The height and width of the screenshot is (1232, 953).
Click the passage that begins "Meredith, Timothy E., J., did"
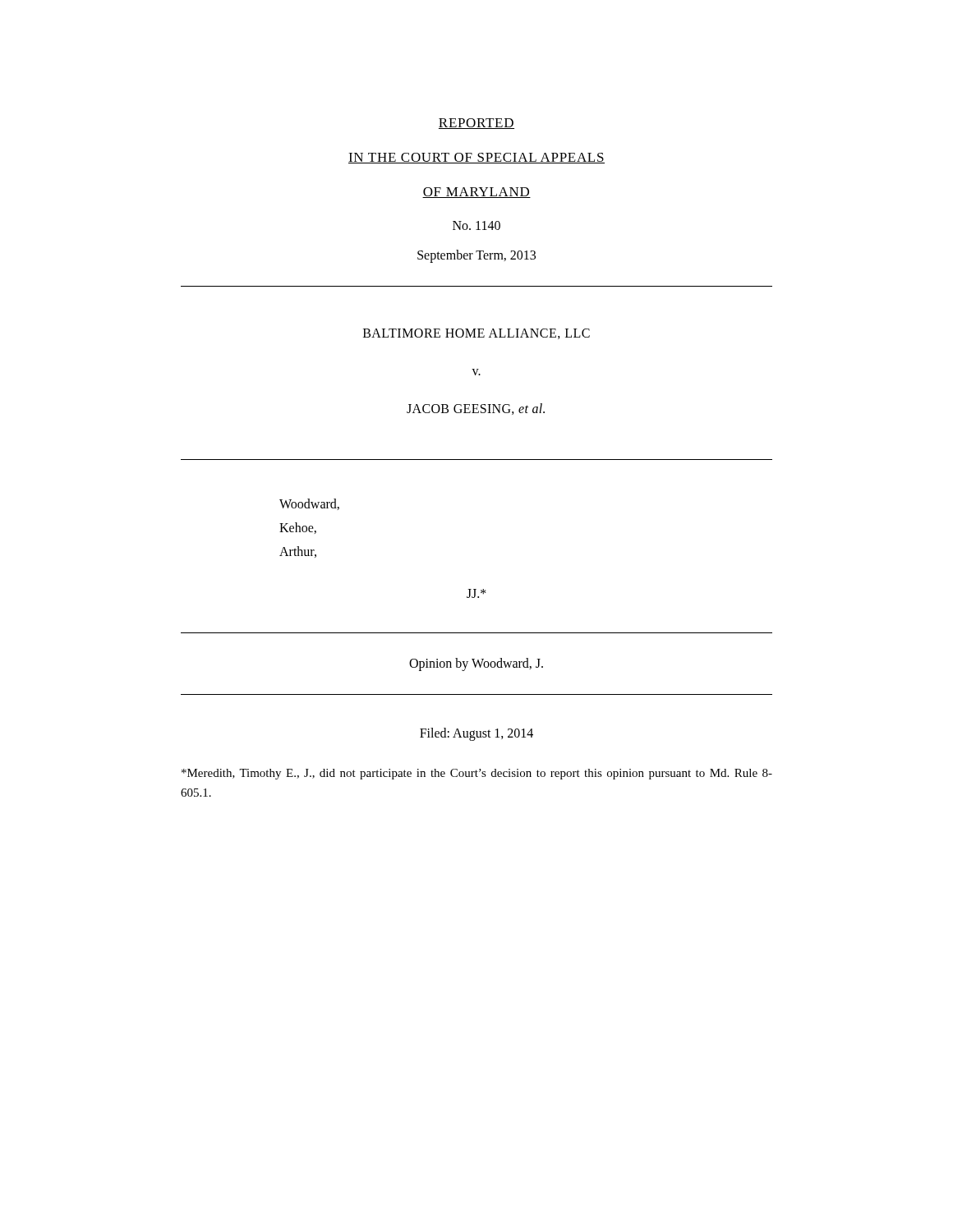(476, 783)
